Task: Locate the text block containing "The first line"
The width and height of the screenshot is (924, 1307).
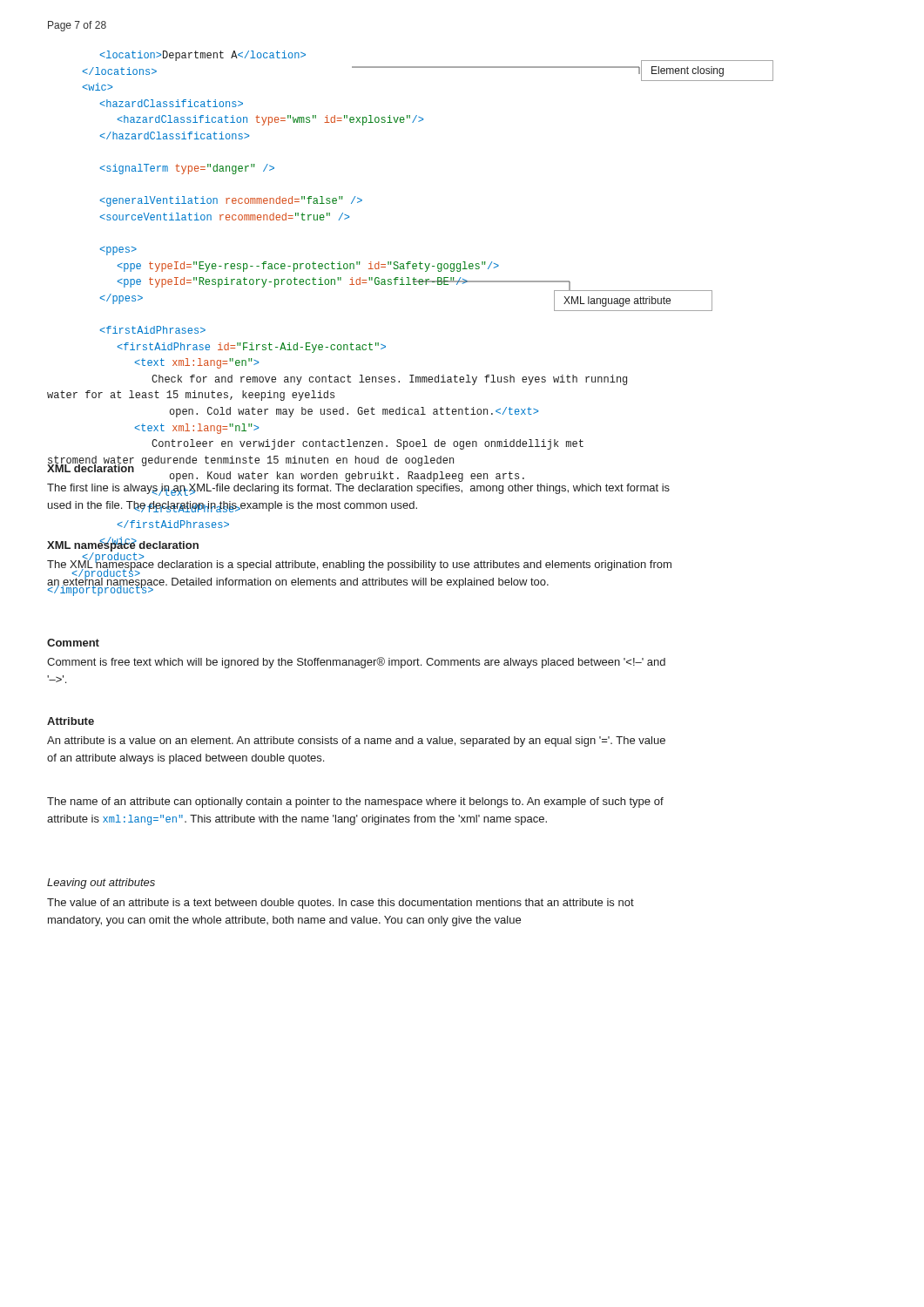Action: [x=358, y=496]
